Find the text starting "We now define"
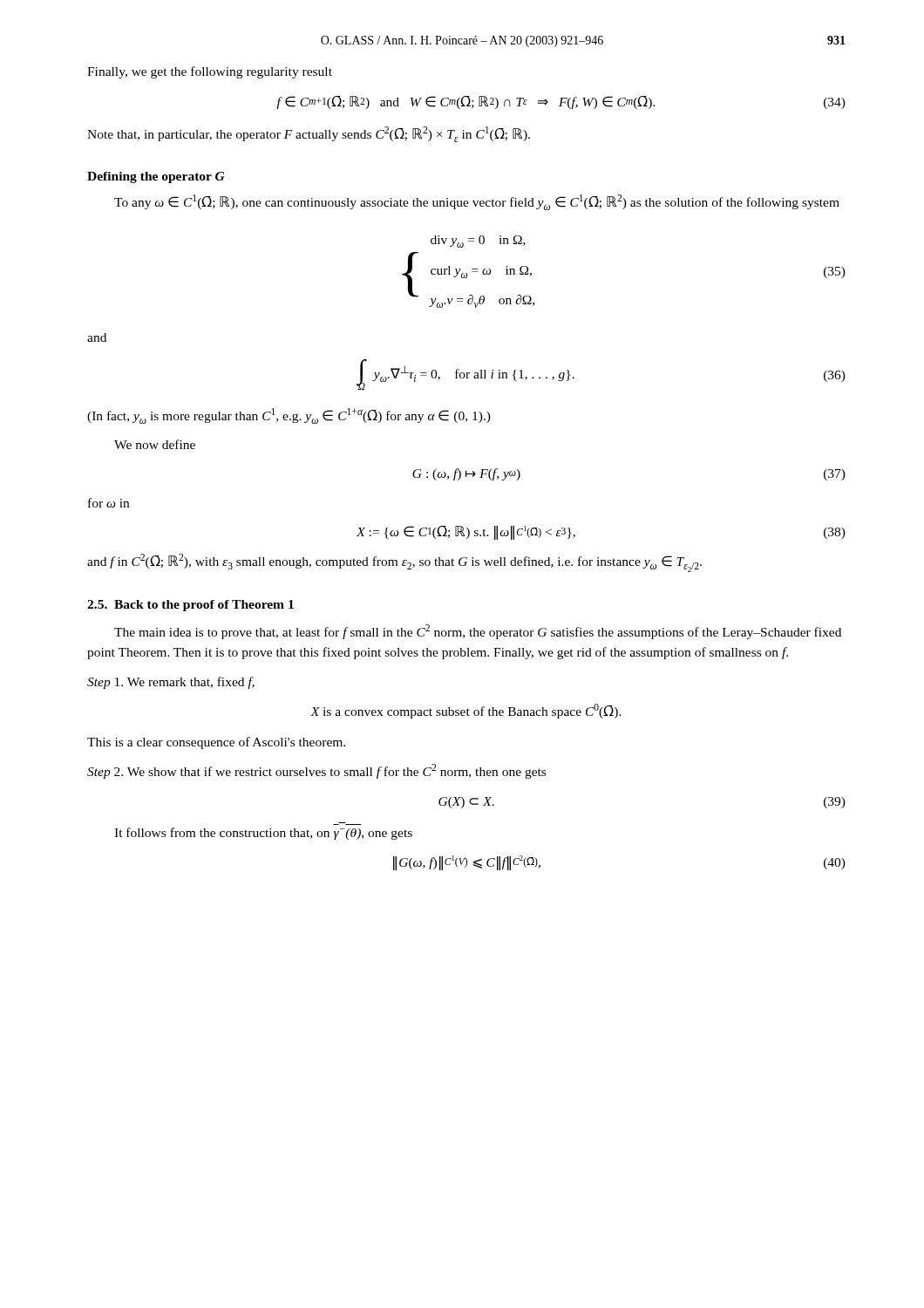Screen dimensions: 1308x924 (x=155, y=444)
